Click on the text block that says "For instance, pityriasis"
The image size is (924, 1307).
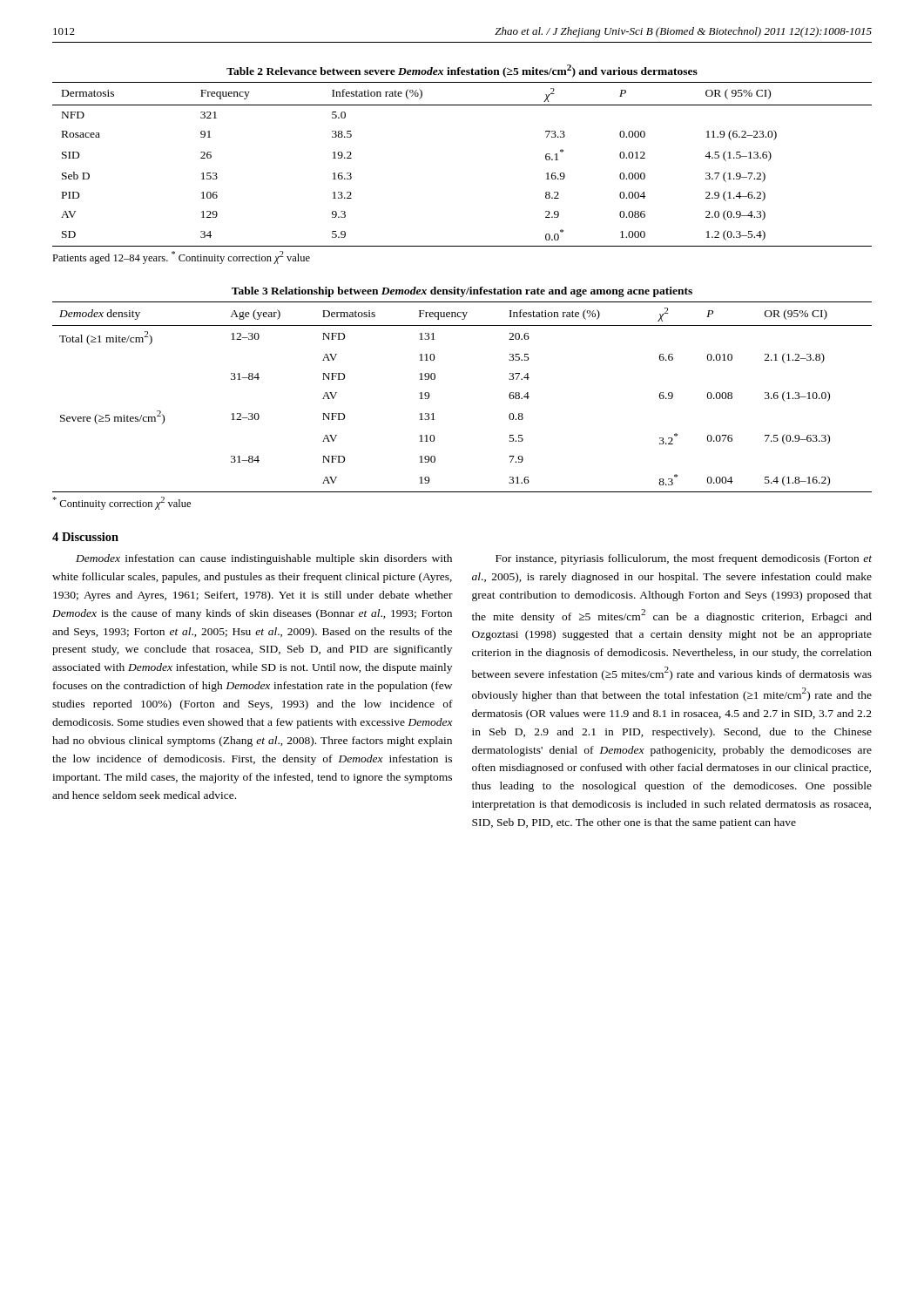[672, 691]
